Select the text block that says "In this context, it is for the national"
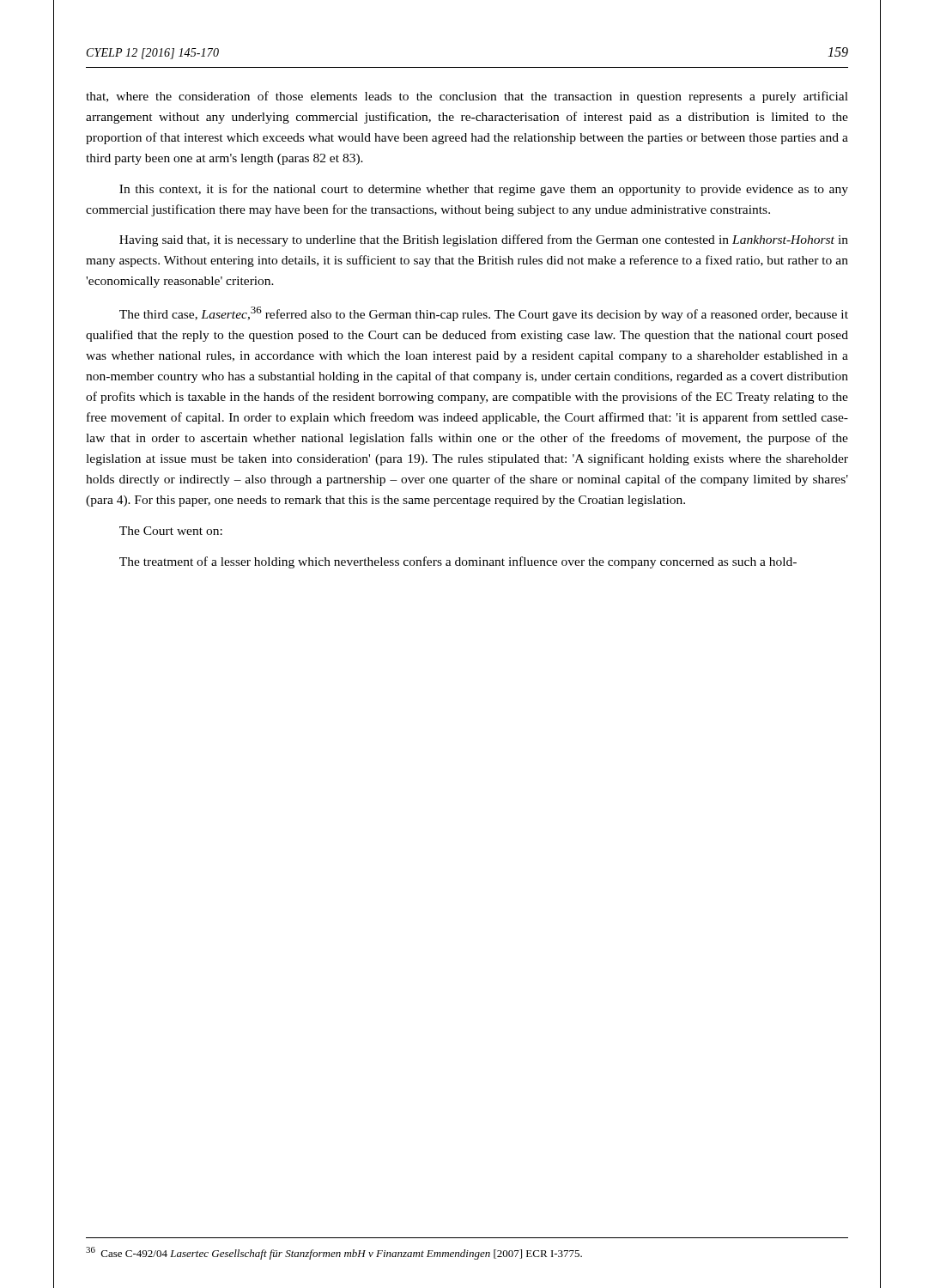This screenshot has width=934, height=1288. 467,199
